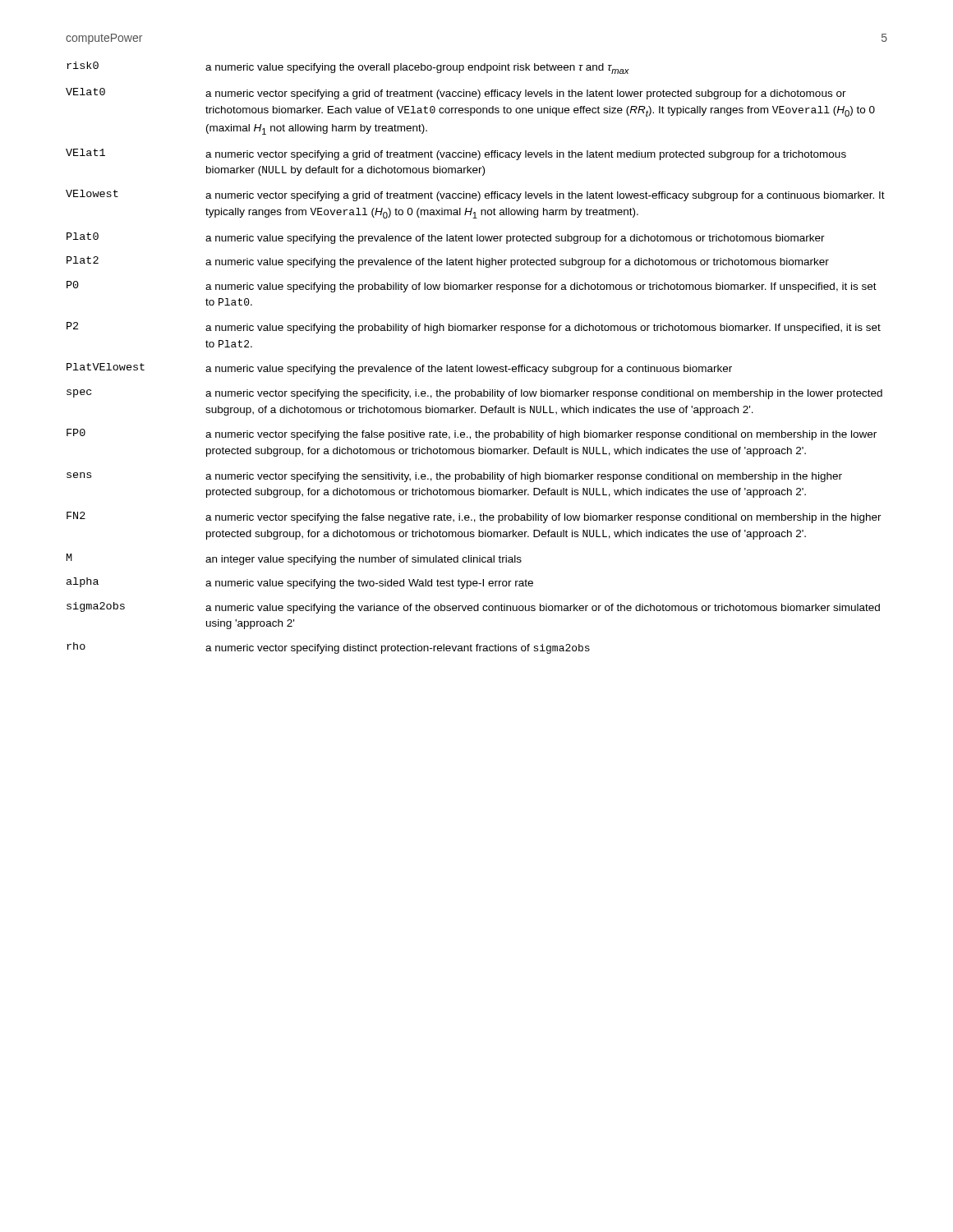Locate the list item containing "P2 a numeric"
The height and width of the screenshot is (1232, 953).
tap(476, 336)
